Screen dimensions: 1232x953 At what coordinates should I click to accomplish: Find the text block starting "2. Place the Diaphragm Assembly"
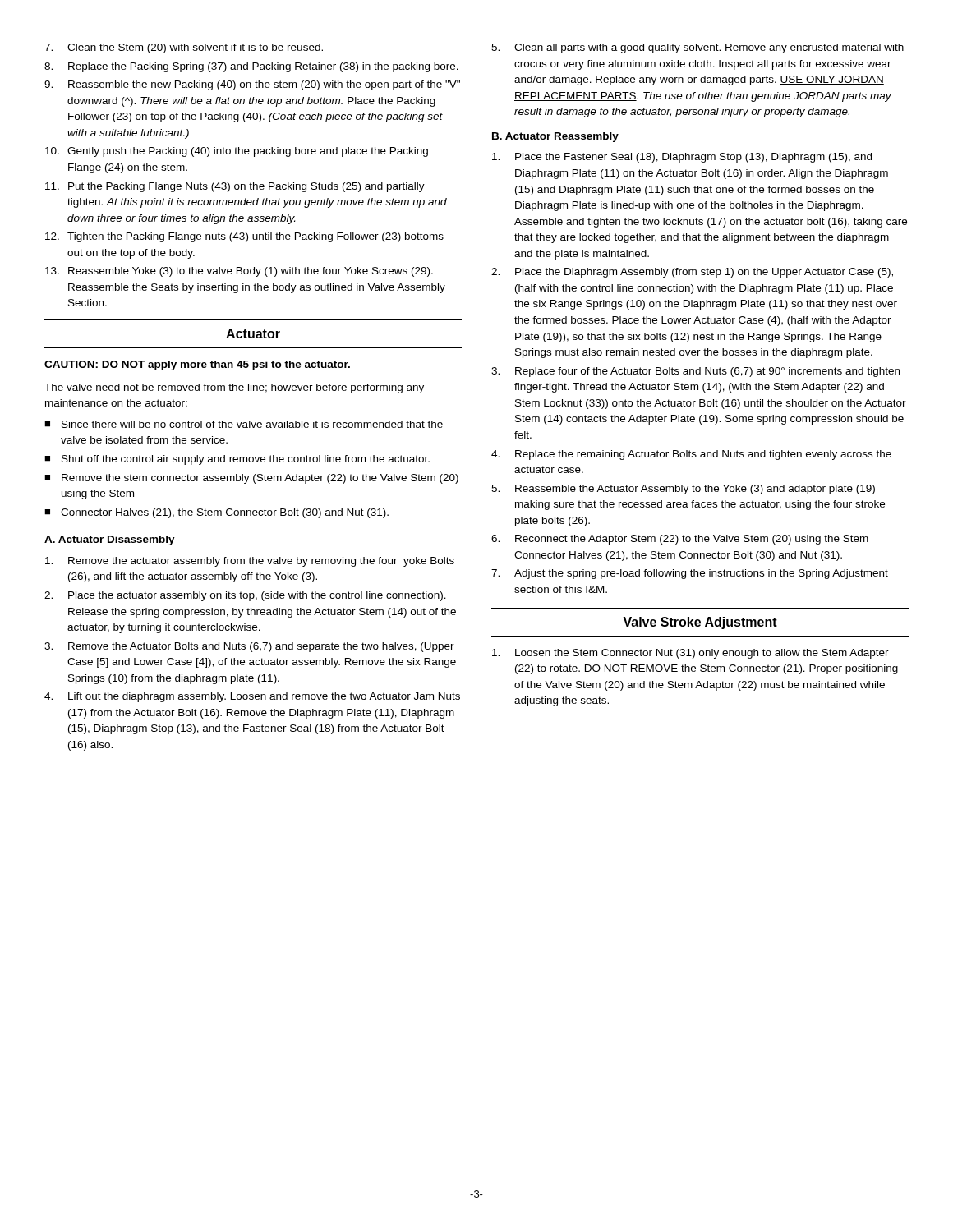(700, 312)
